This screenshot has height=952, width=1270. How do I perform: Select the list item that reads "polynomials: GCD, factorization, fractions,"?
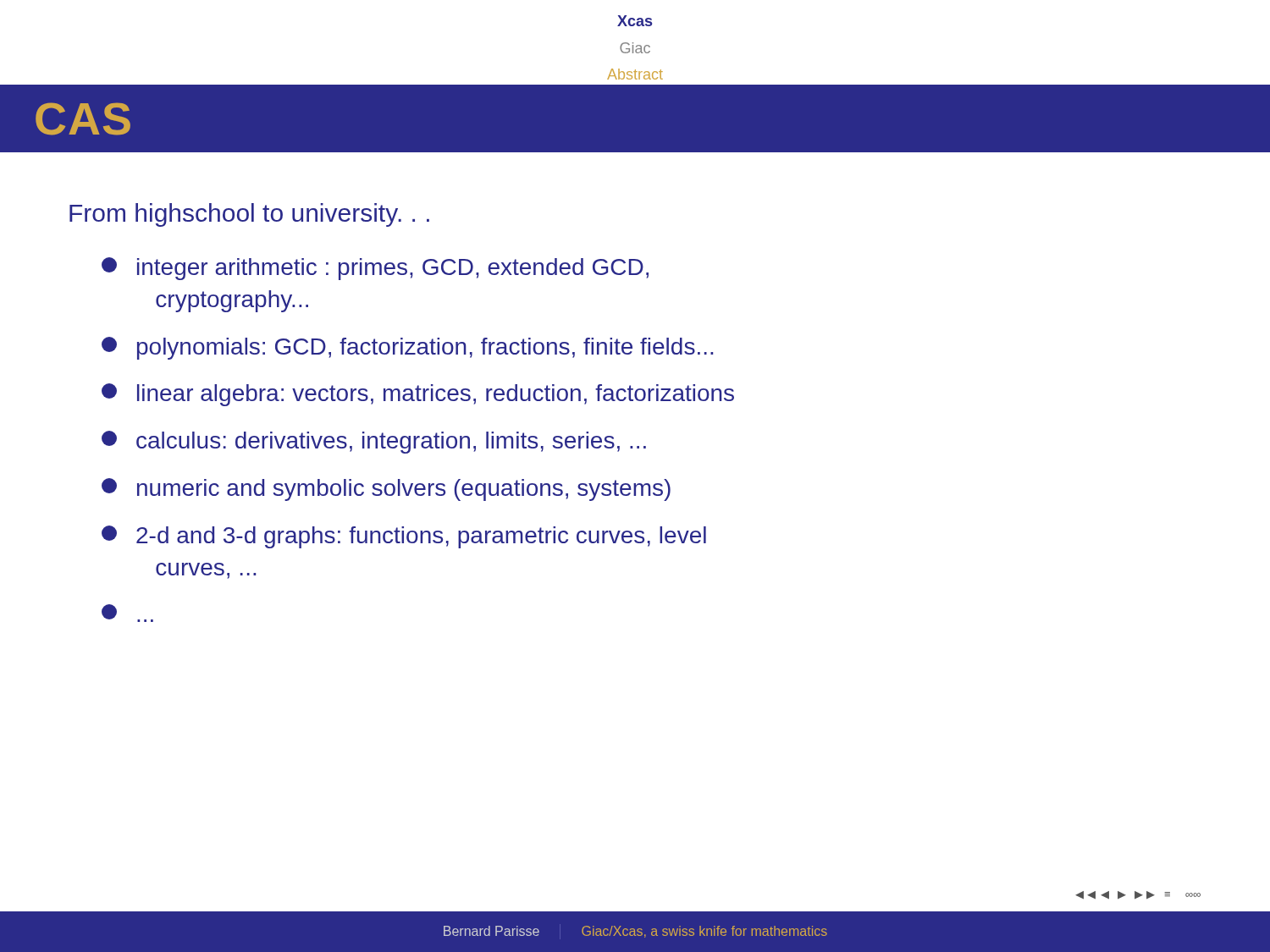tap(408, 347)
